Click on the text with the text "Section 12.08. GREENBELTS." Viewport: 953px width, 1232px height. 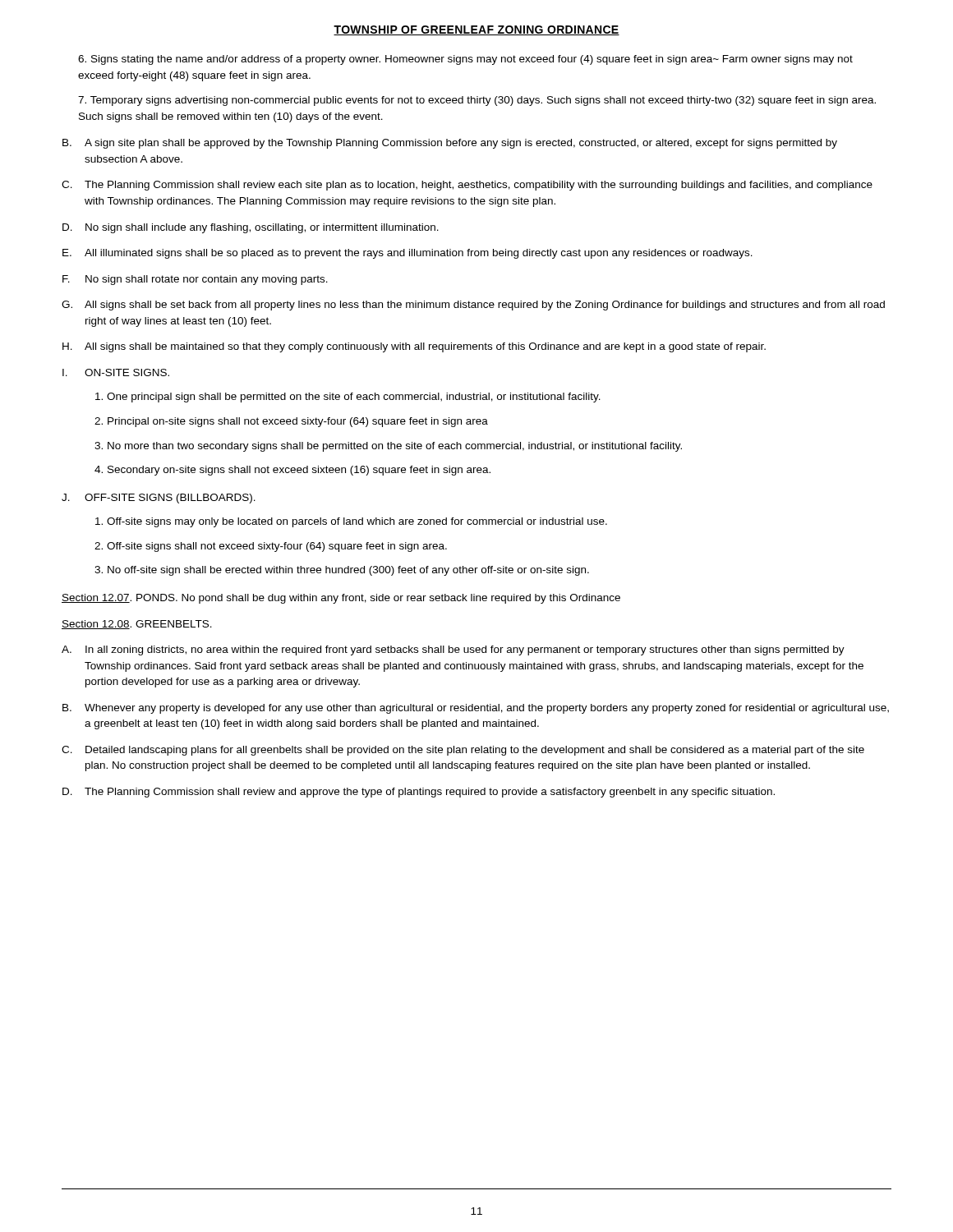(x=137, y=623)
